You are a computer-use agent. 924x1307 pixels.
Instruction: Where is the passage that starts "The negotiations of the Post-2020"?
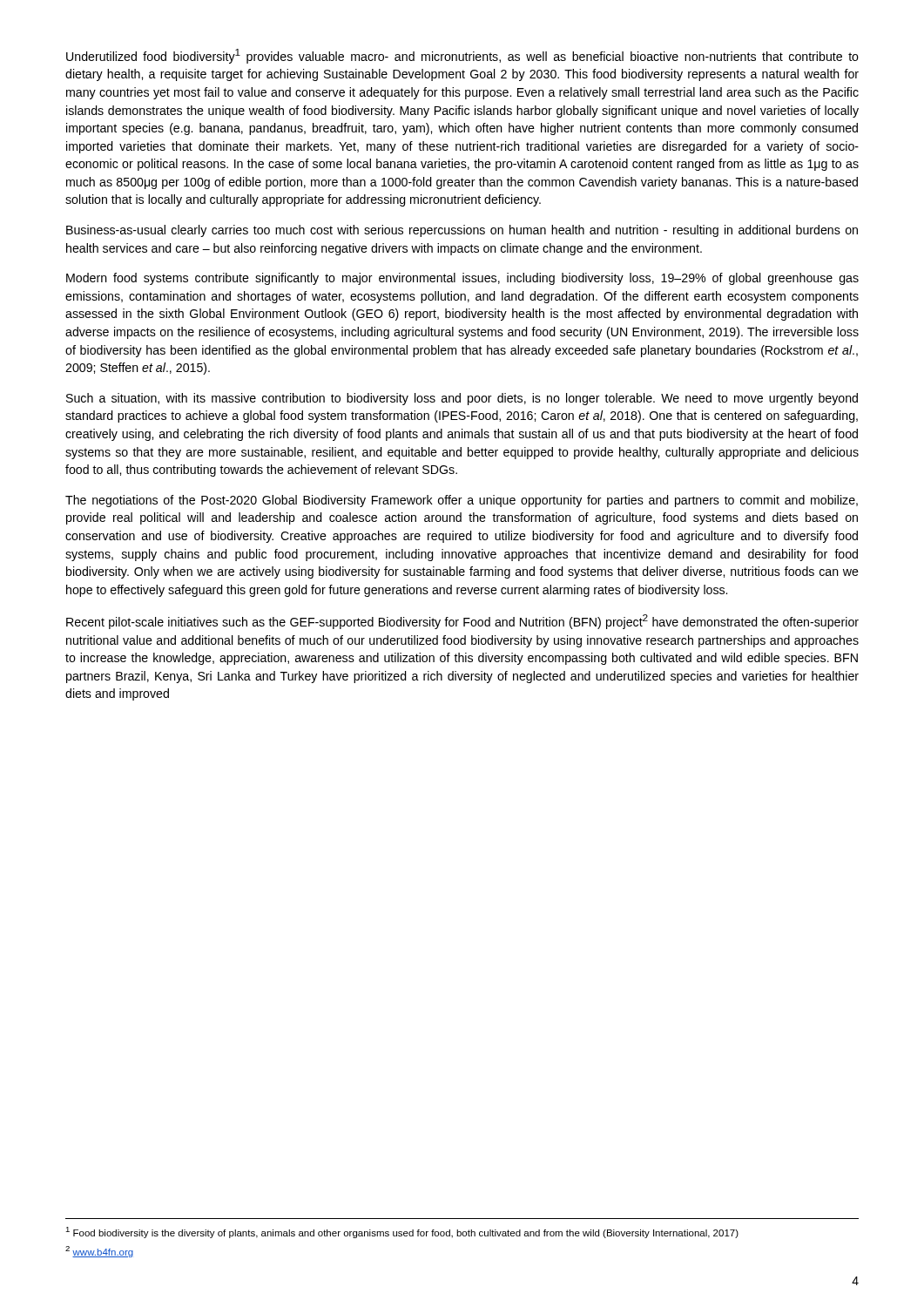(x=462, y=545)
